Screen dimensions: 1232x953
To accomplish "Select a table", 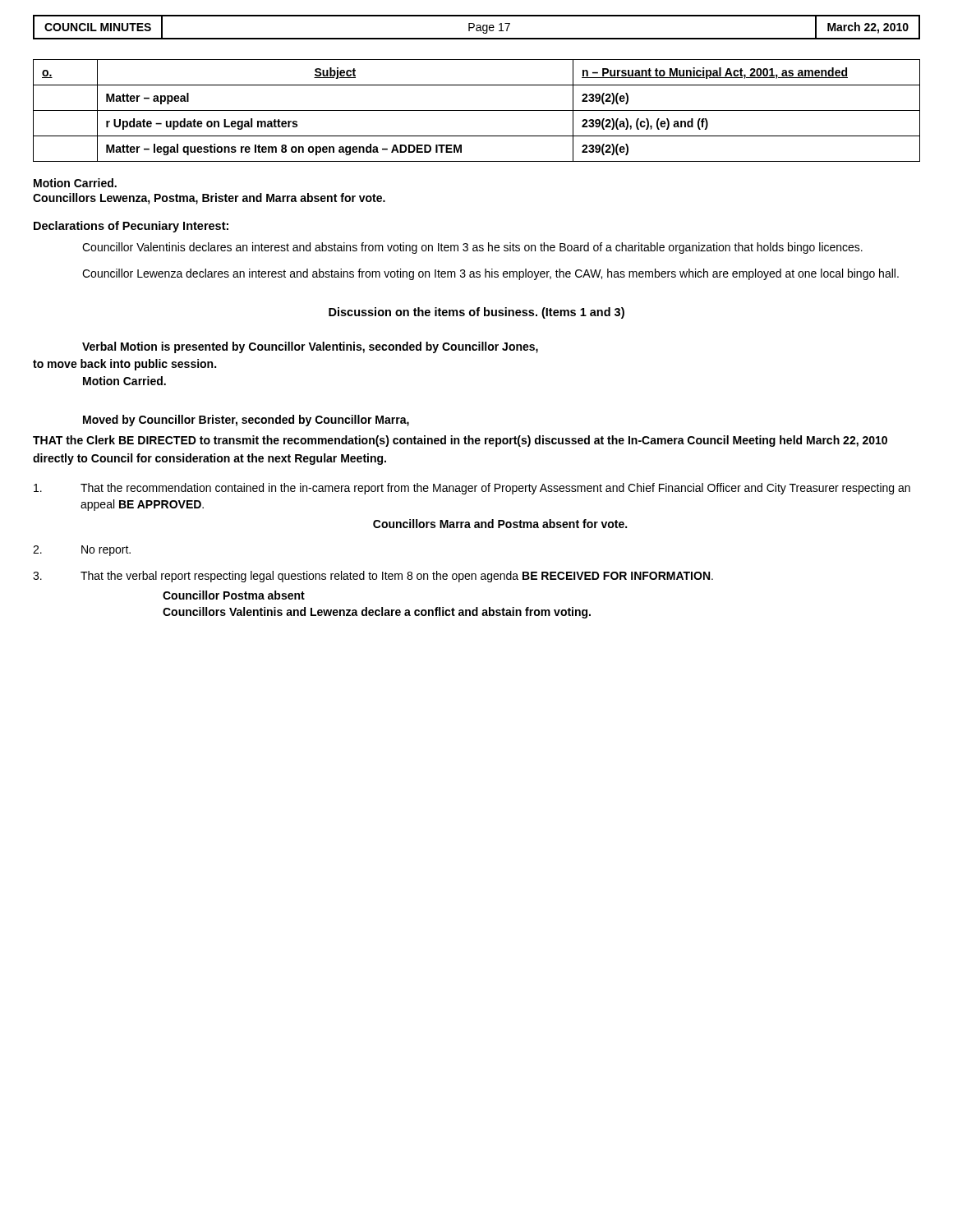I will 476,110.
